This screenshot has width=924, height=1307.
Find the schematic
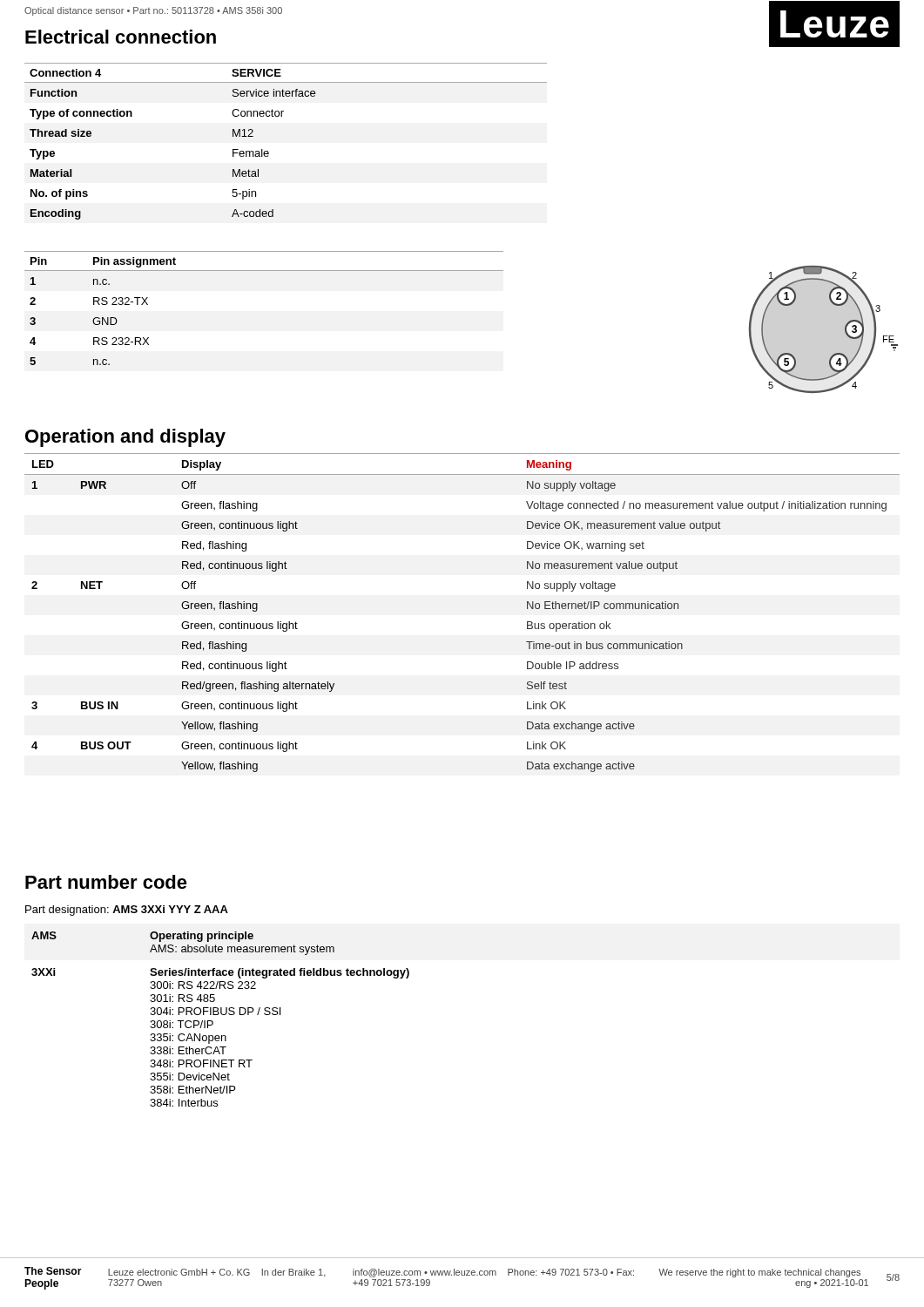click(813, 327)
